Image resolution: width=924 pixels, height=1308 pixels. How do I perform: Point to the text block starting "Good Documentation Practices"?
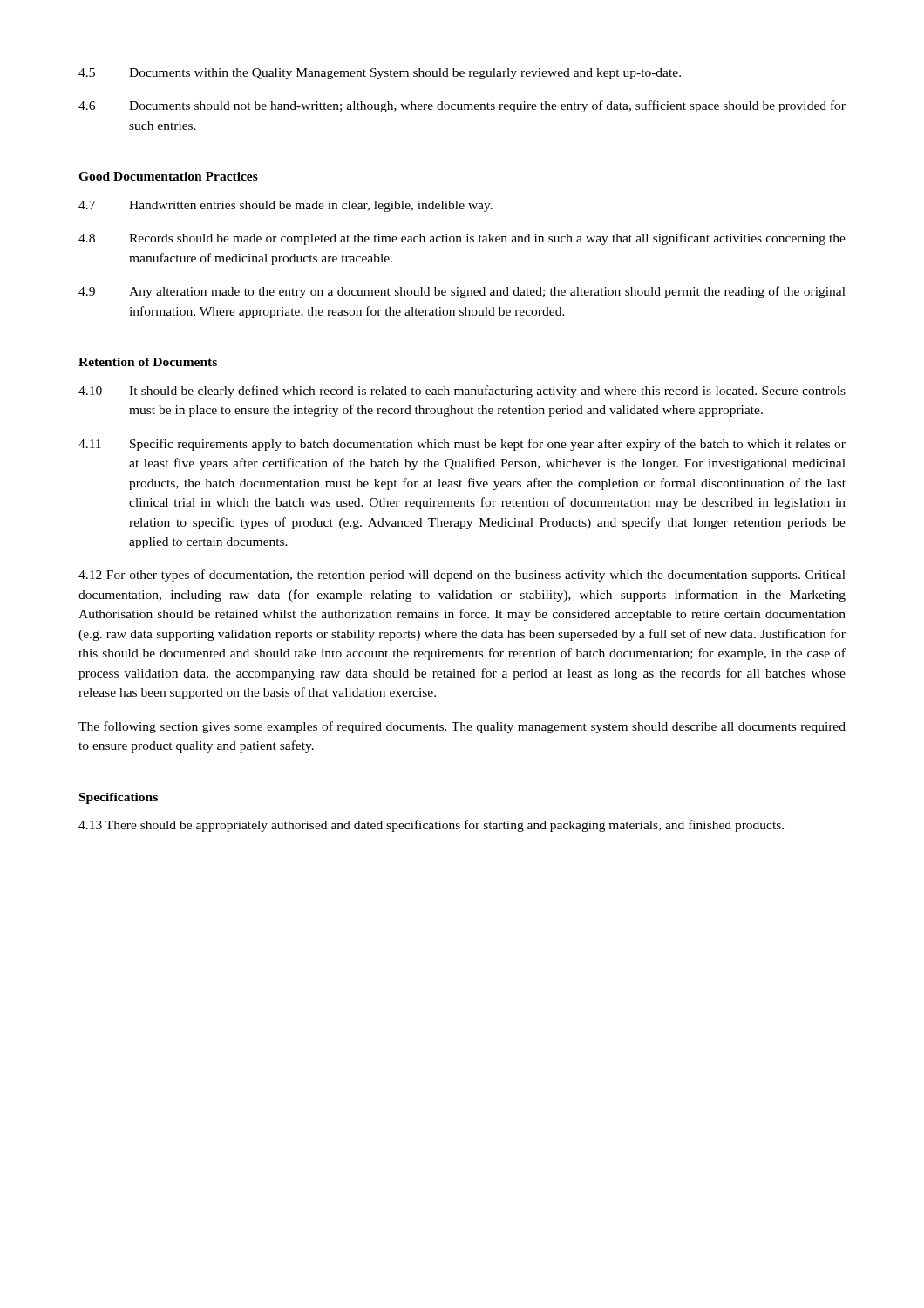(x=168, y=176)
